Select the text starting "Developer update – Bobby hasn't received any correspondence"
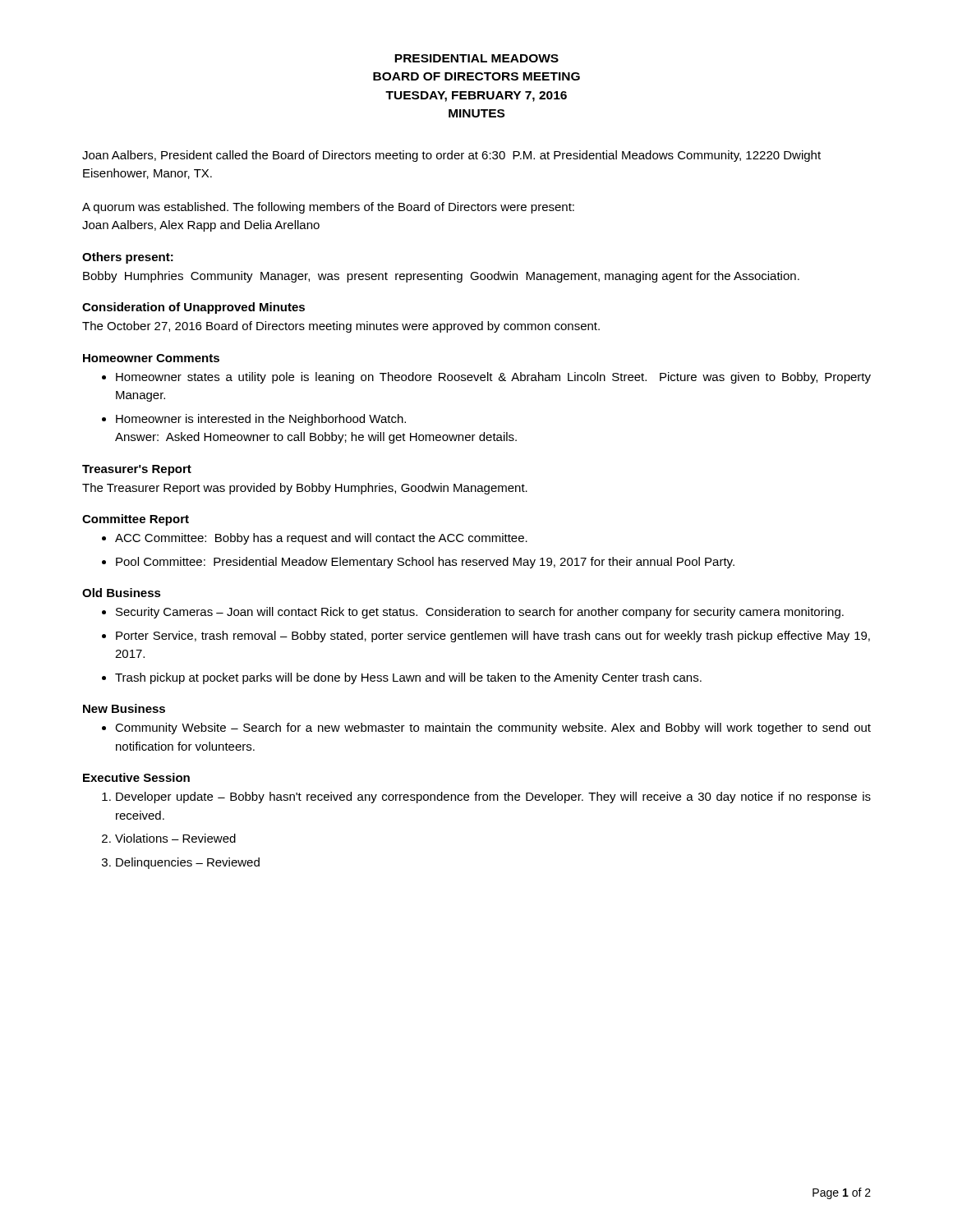953x1232 pixels. tap(493, 806)
